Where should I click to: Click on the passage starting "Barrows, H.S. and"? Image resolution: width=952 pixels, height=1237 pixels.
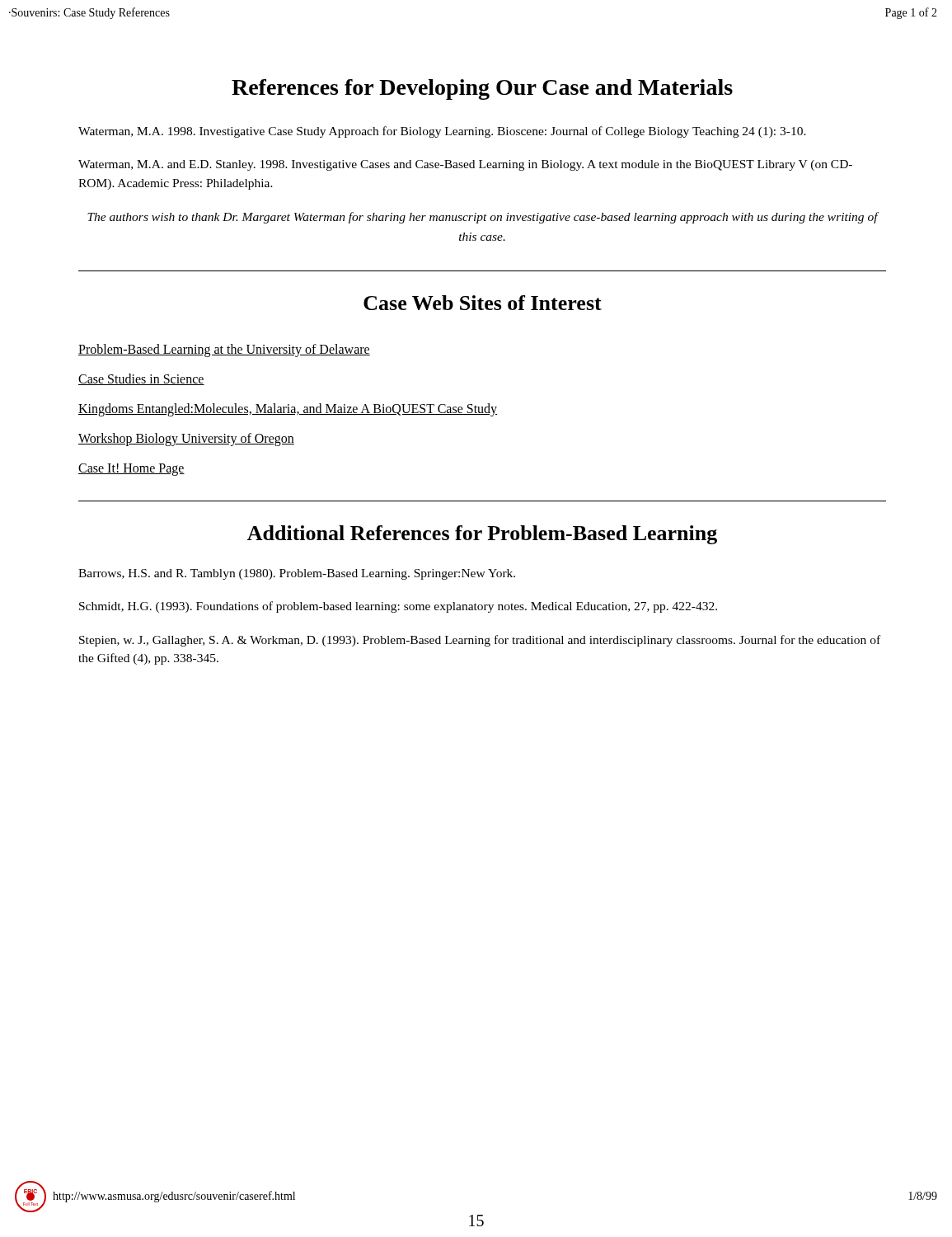click(297, 573)
